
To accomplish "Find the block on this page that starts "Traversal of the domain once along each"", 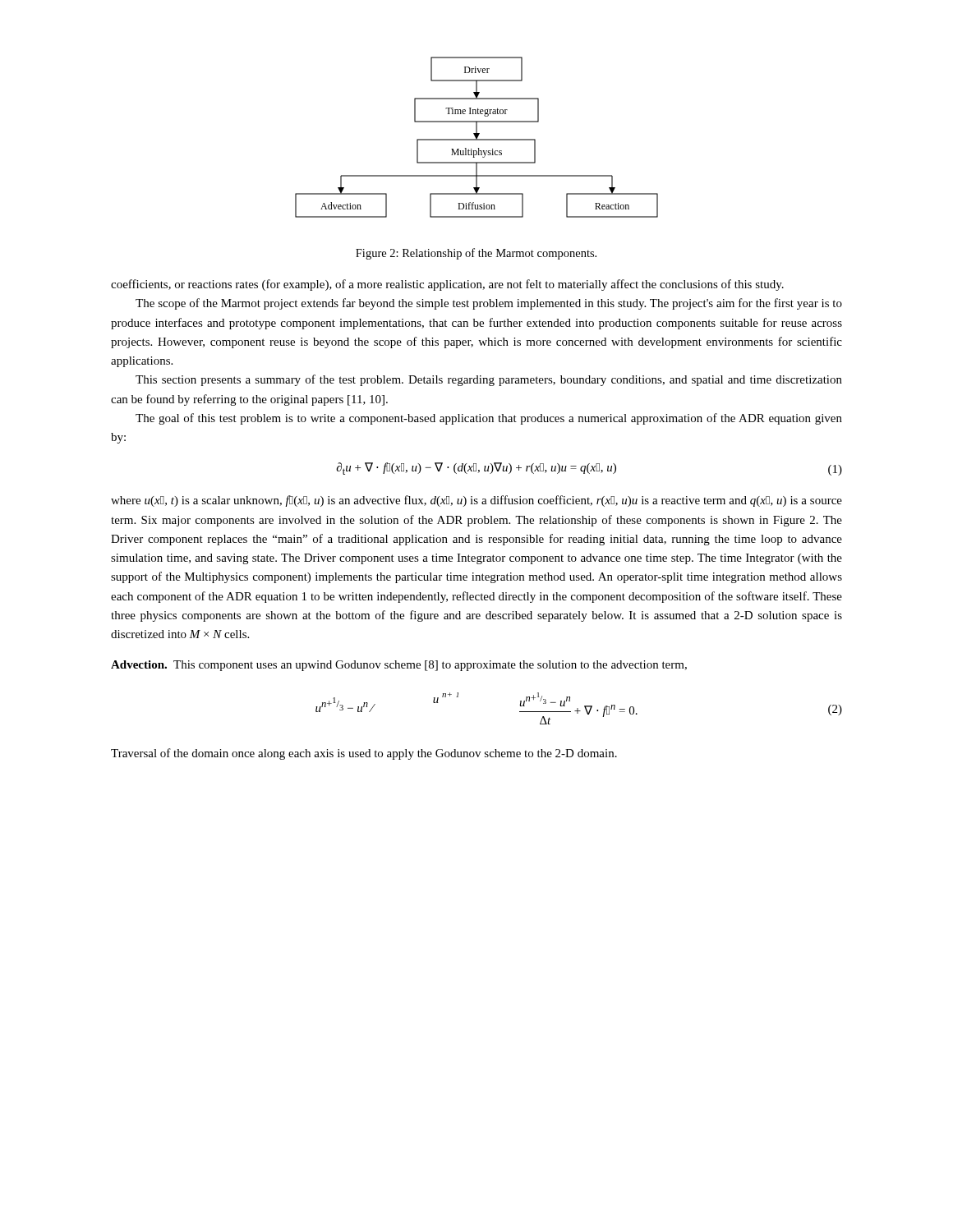I will (x=364, y=753).
